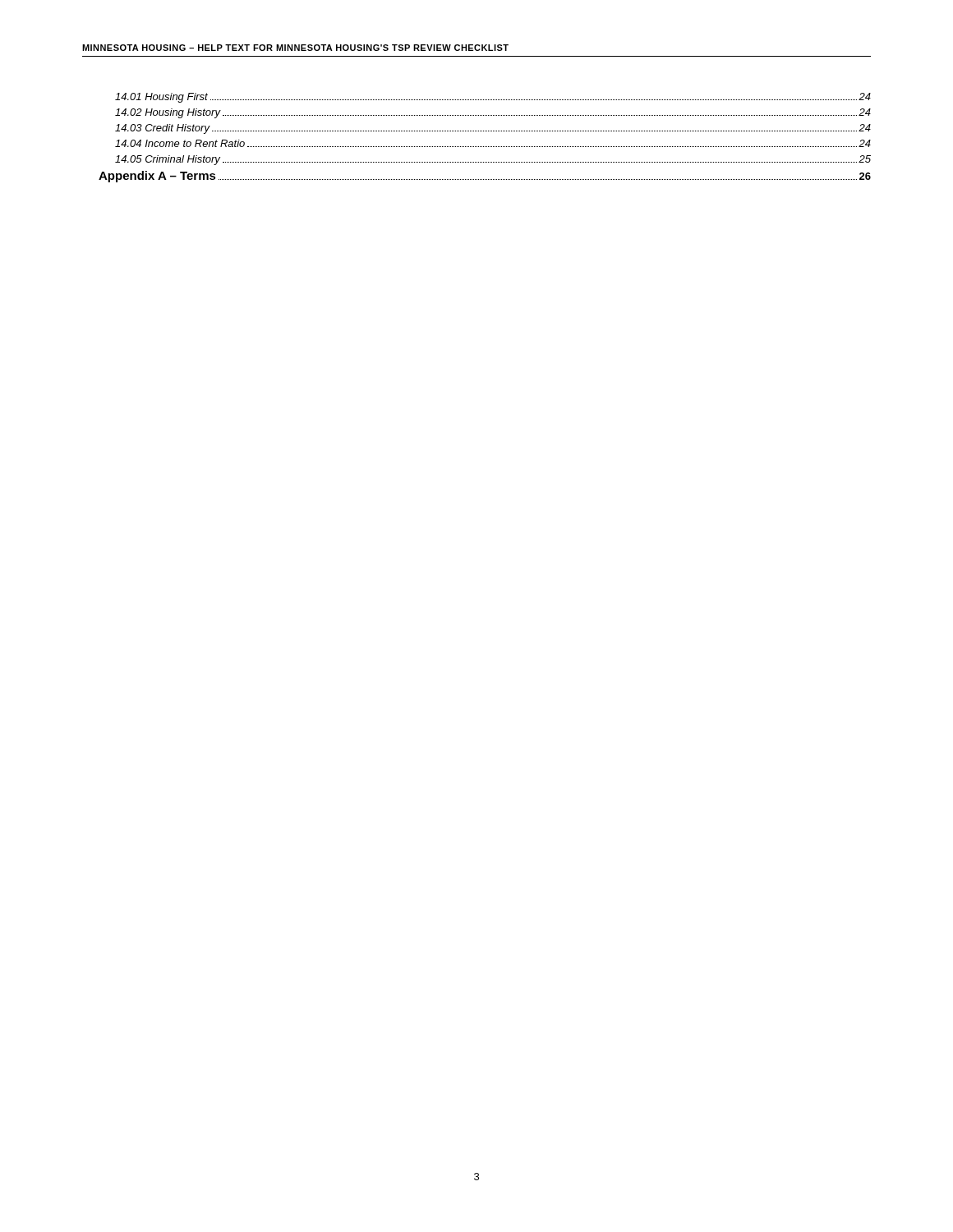Click on the list item that says "14.05 Criminal History 25"
This screenshot has height=1232, width=953.
(x=493, y=159)
